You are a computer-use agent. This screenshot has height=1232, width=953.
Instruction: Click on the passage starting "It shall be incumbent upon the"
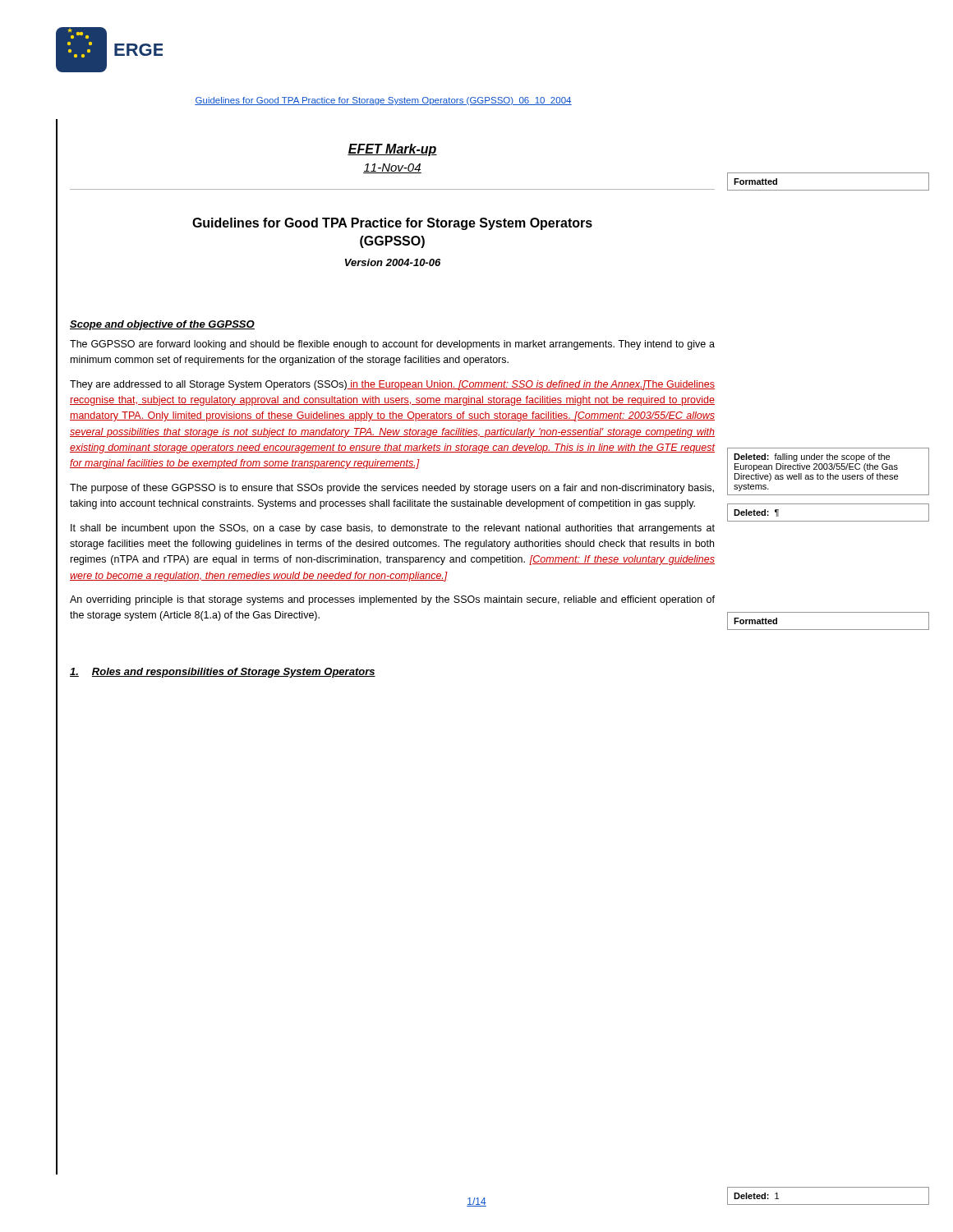click(392, 552)
